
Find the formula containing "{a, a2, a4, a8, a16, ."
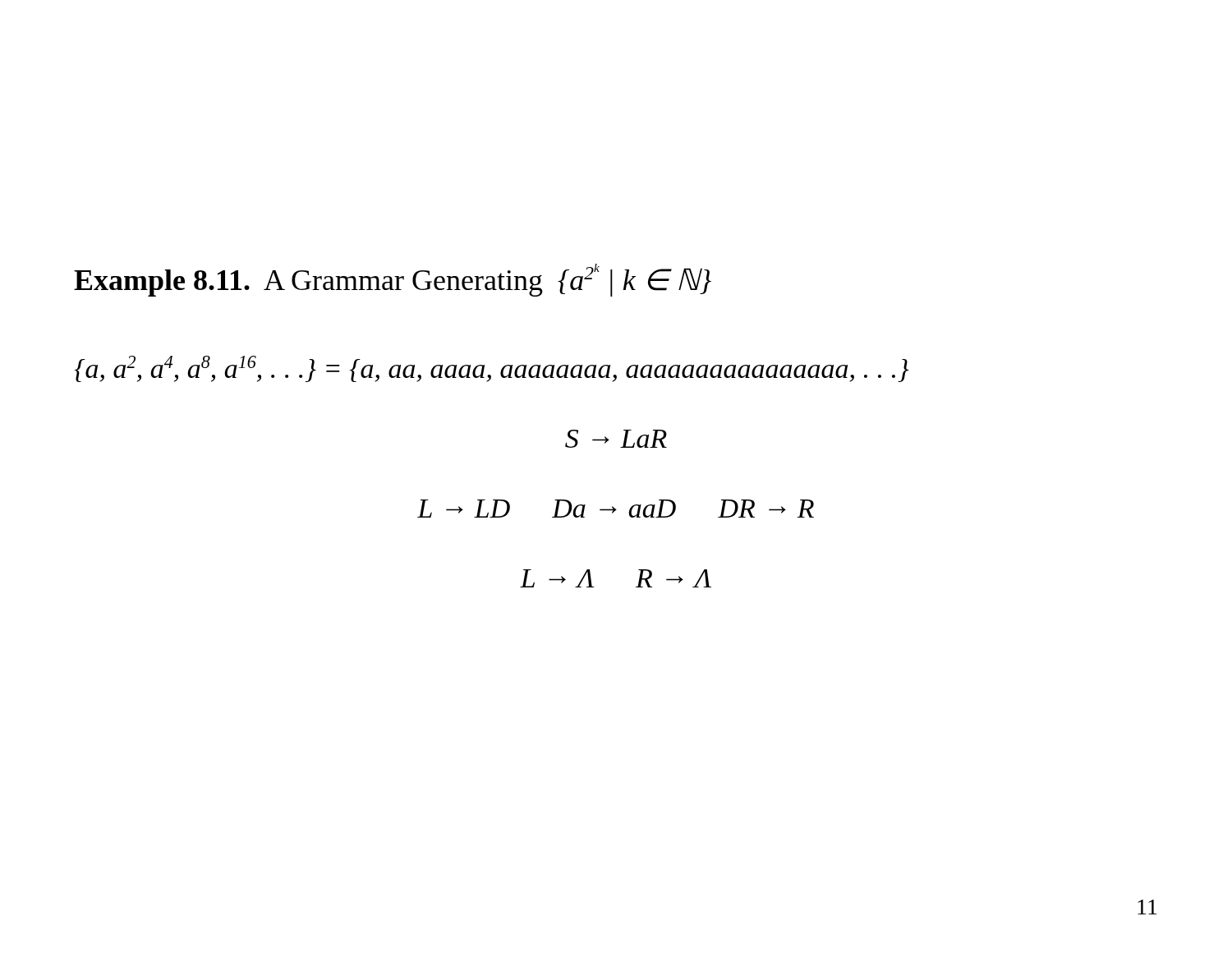click(x=491, y=368)
